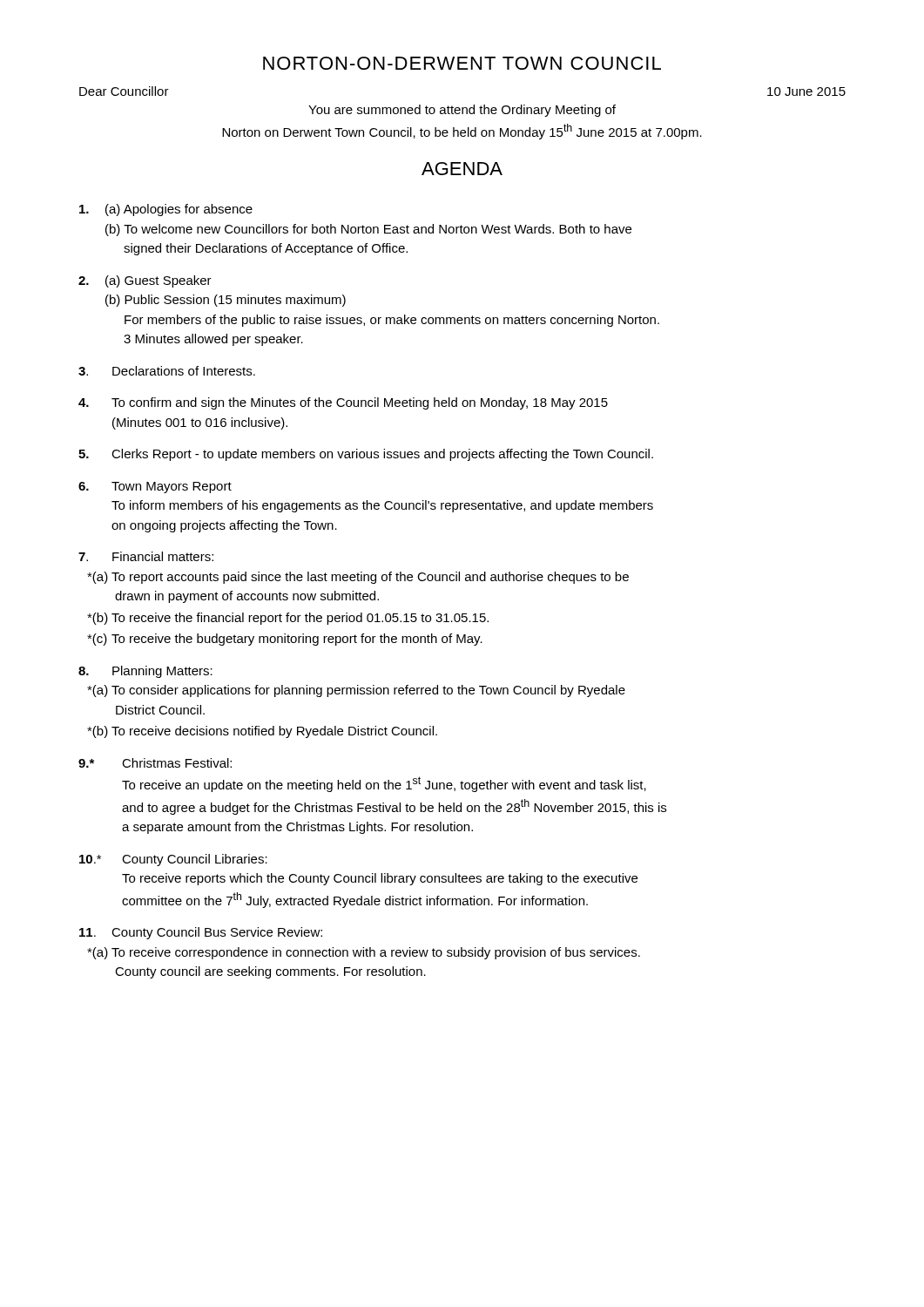Locate the region starting "4. To confirm and sign the Minutes of"
Screen dimensions: 1307x924
point(343,413)
